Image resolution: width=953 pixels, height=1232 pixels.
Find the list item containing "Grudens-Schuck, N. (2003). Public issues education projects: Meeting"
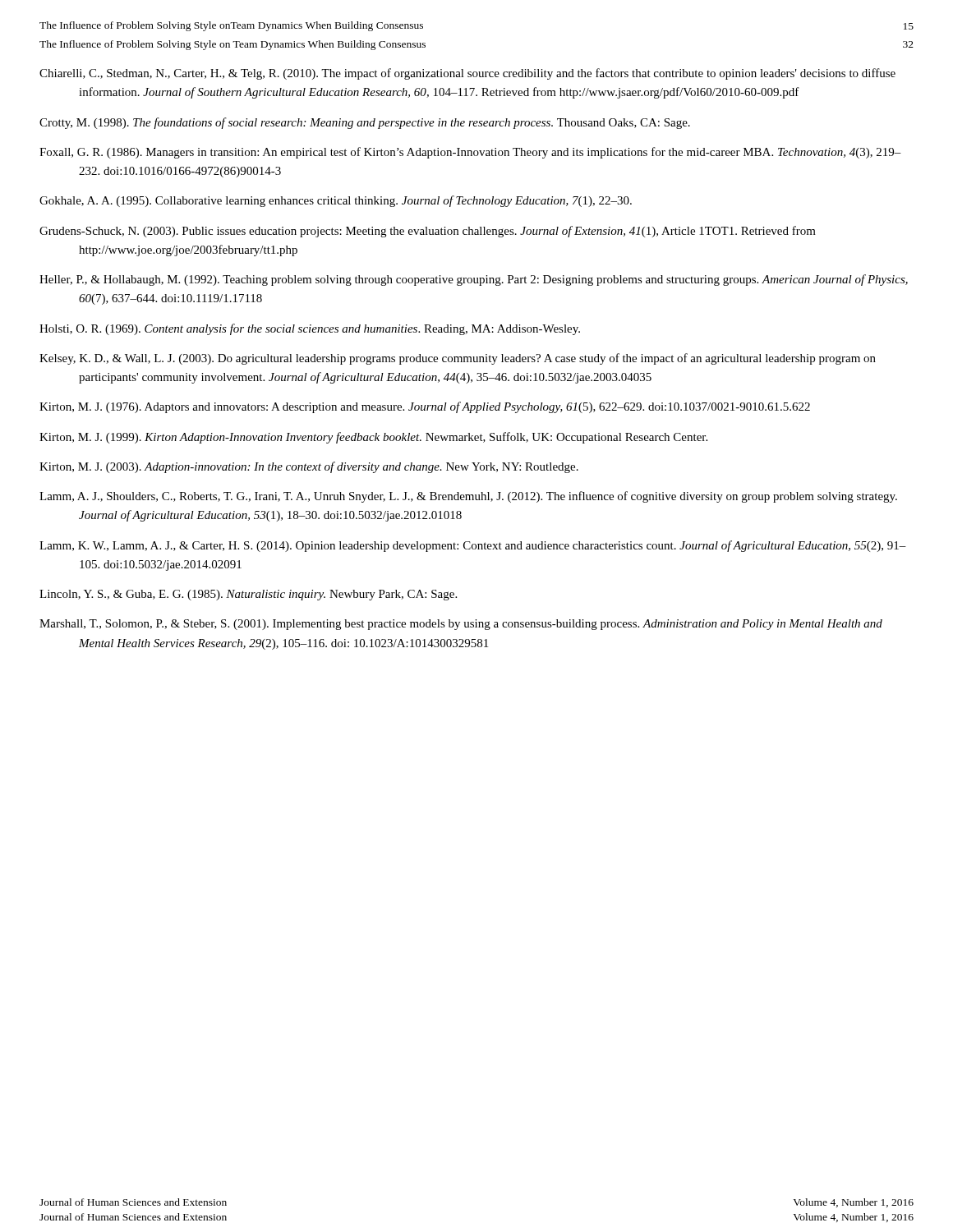[x=428, y=240]
